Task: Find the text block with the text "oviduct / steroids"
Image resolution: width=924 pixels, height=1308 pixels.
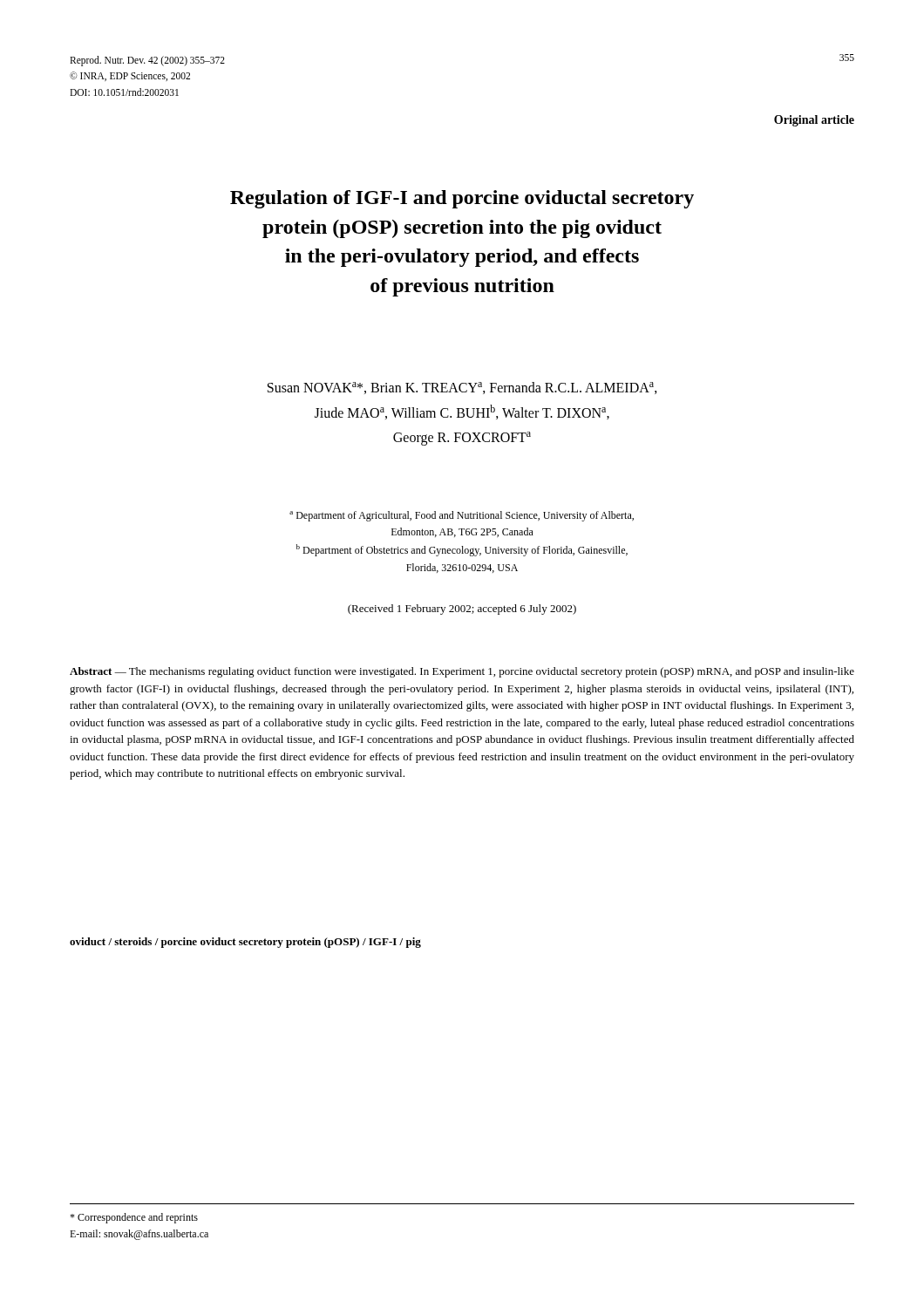Action: pyautogui.click(x=245, y=941)
